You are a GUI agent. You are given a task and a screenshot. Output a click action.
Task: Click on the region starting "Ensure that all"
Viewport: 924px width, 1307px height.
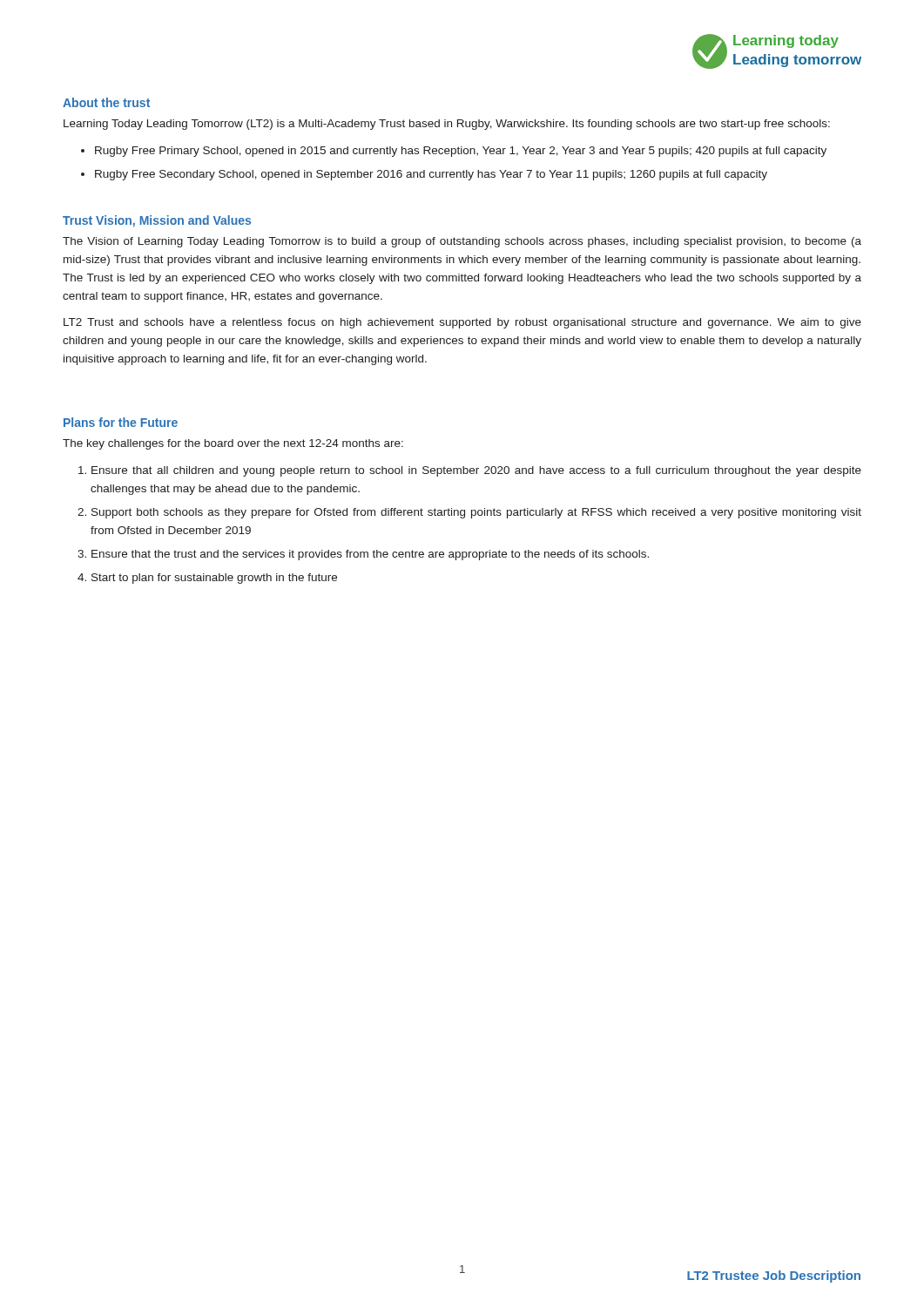[476, 479]
